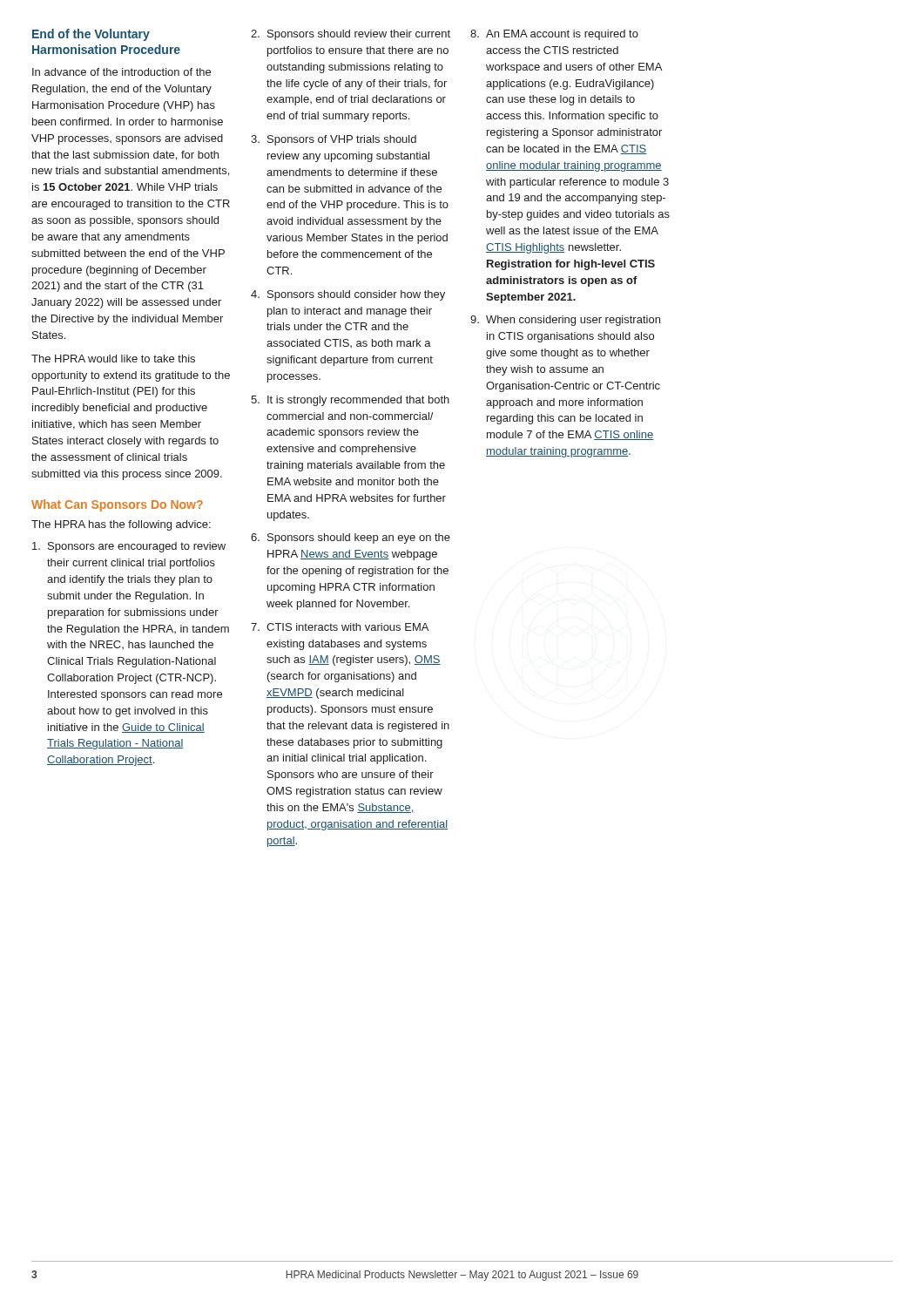
Task: Where is the passage that starts "8. An EMA account is required"?
Action: pos(570,166)
